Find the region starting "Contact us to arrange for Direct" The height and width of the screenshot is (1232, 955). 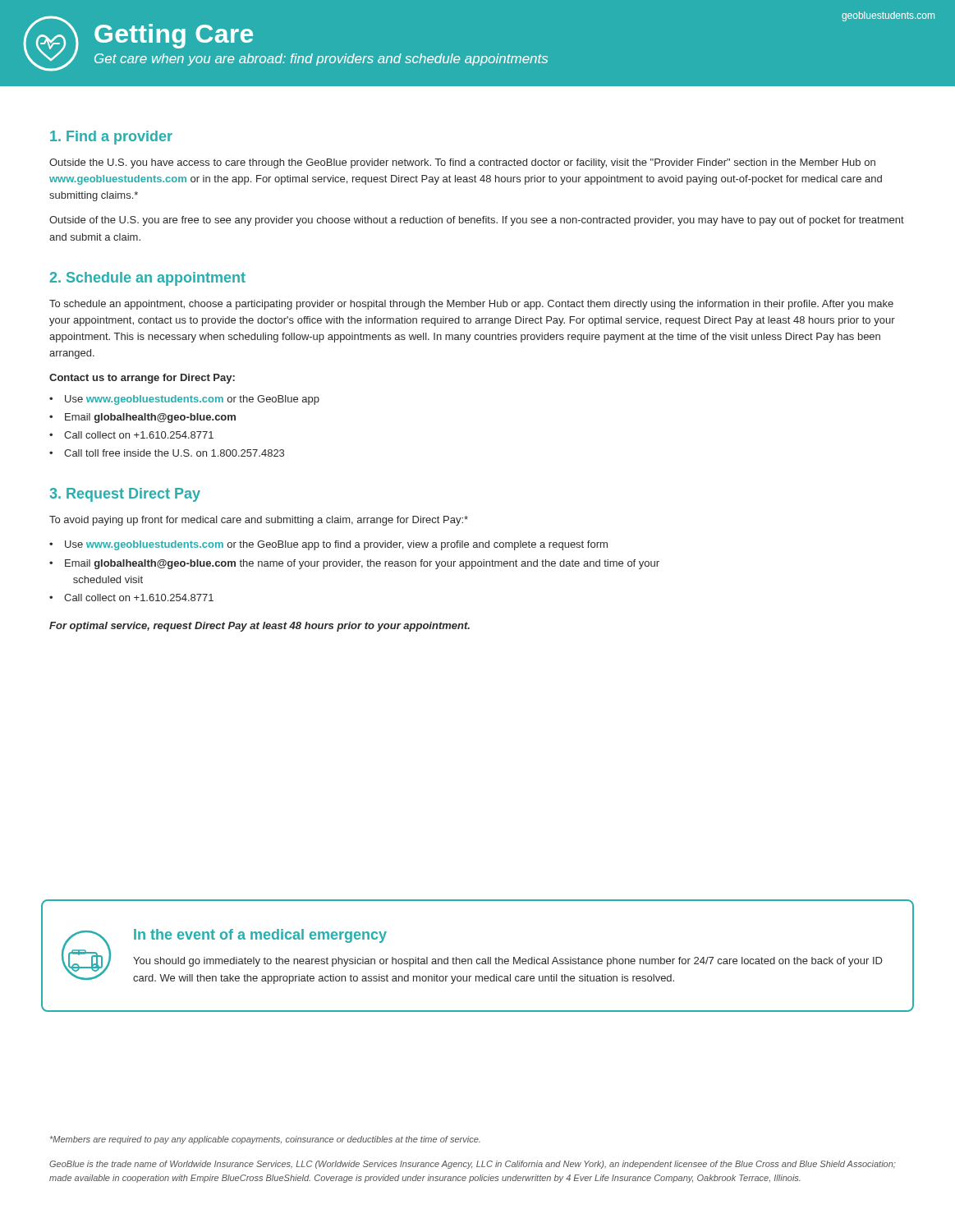[x=142, y=378]
